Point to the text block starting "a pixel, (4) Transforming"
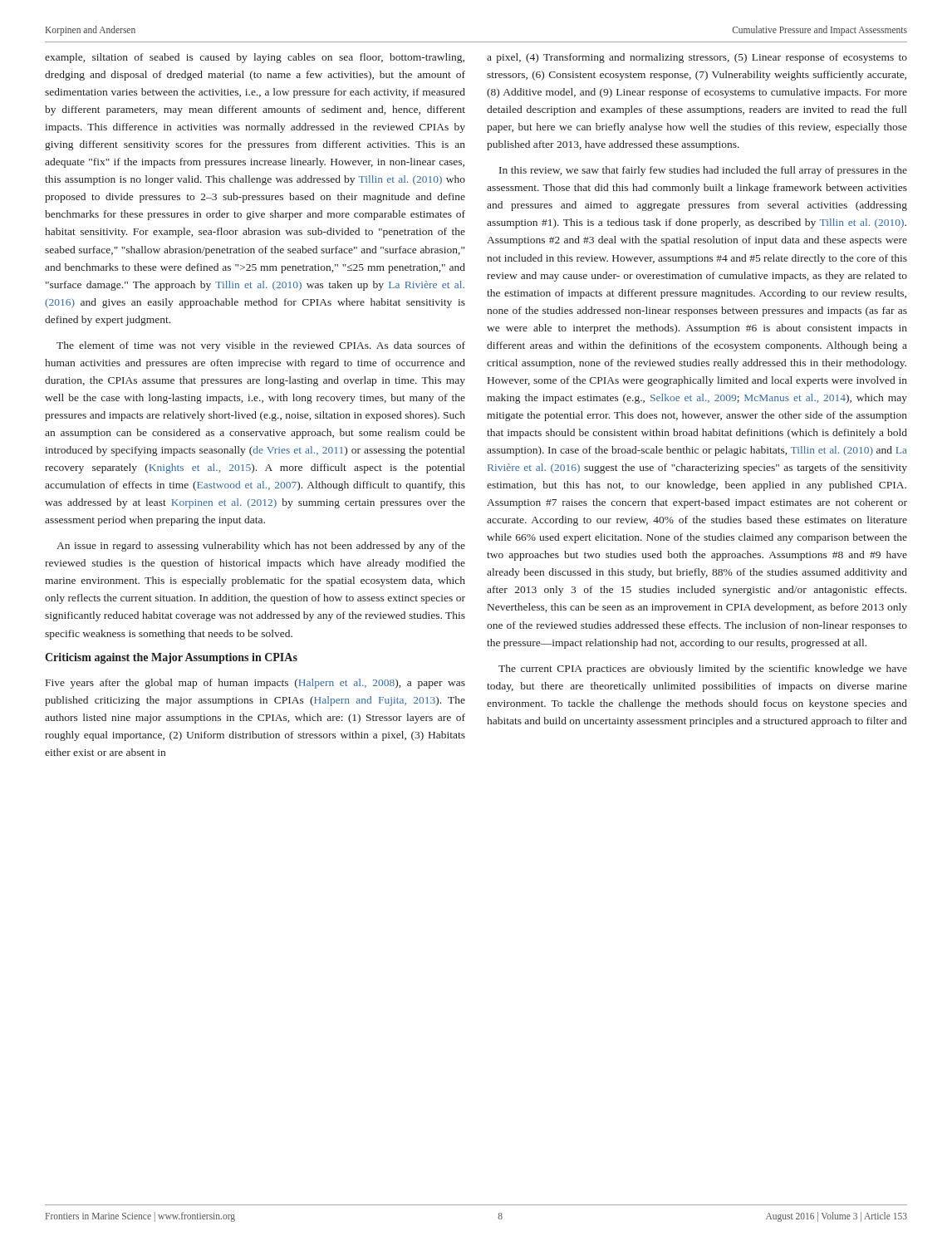The height and width of the screenshot is (1246, 952). 697,101
